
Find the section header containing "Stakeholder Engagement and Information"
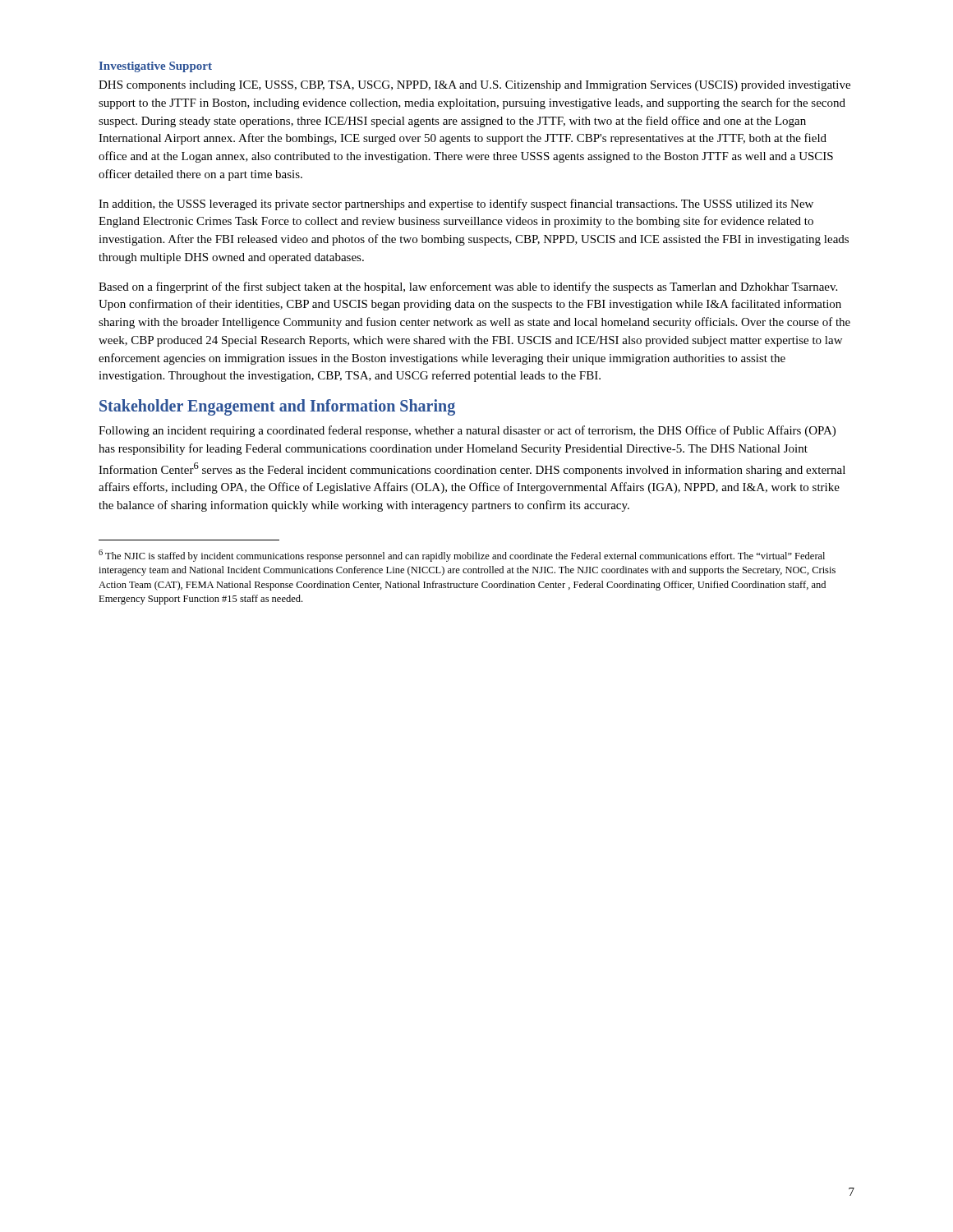(x=277, y=406)
